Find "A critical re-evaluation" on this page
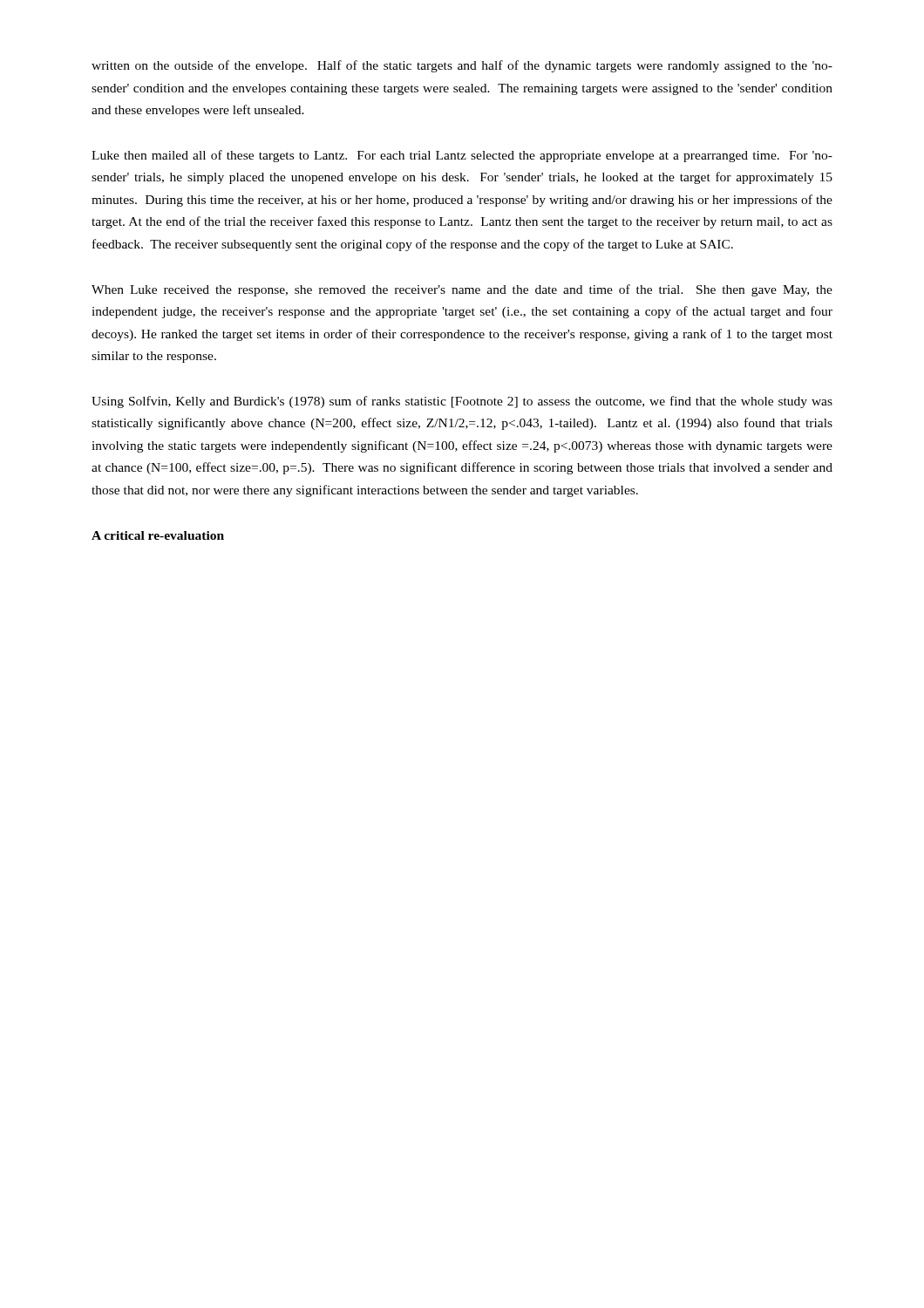Screen dimensions: 1308x924 pyautogui.click(x=158, y=535)
